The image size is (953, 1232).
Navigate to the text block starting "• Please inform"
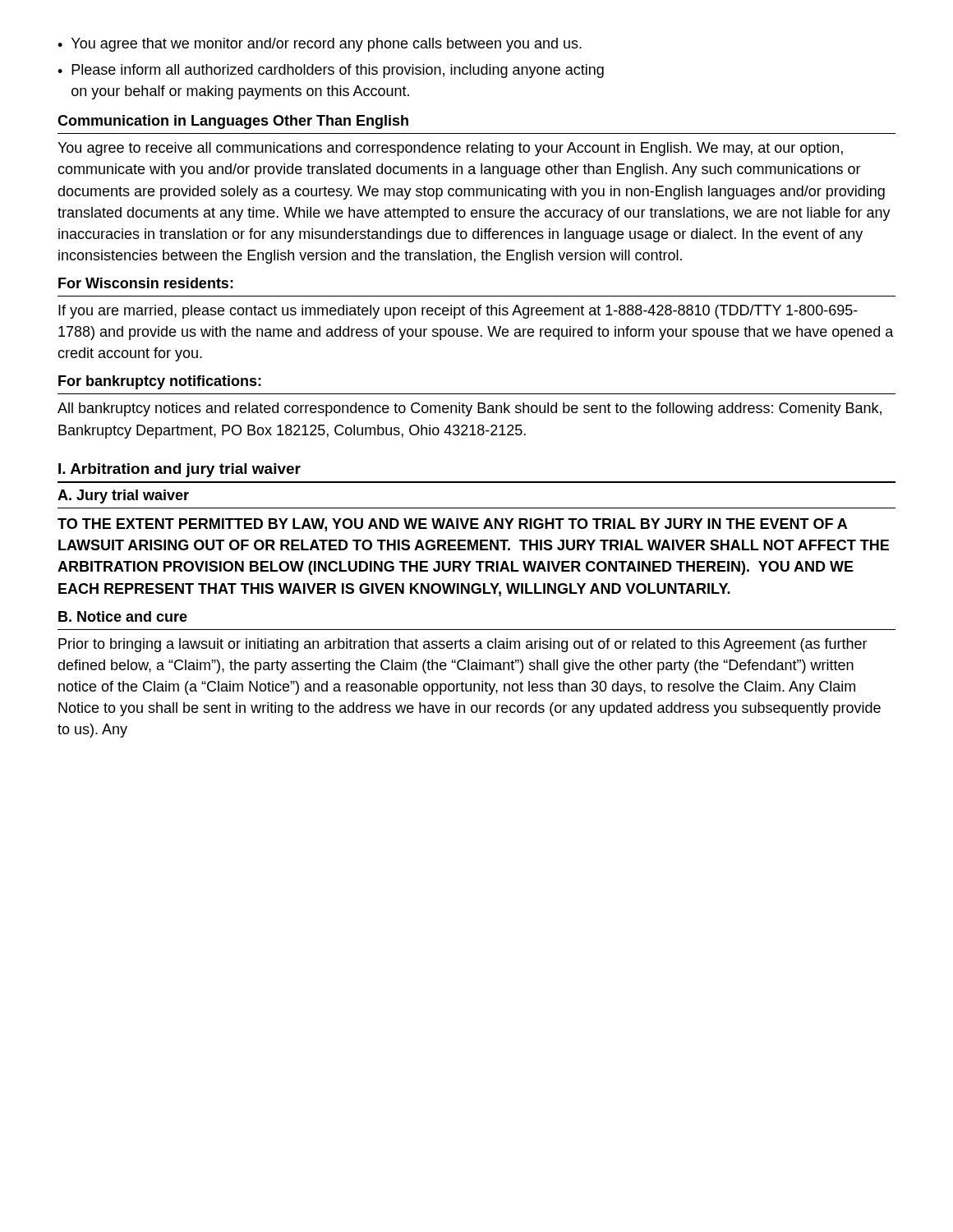pyautogui.click(x=331, y=81)
